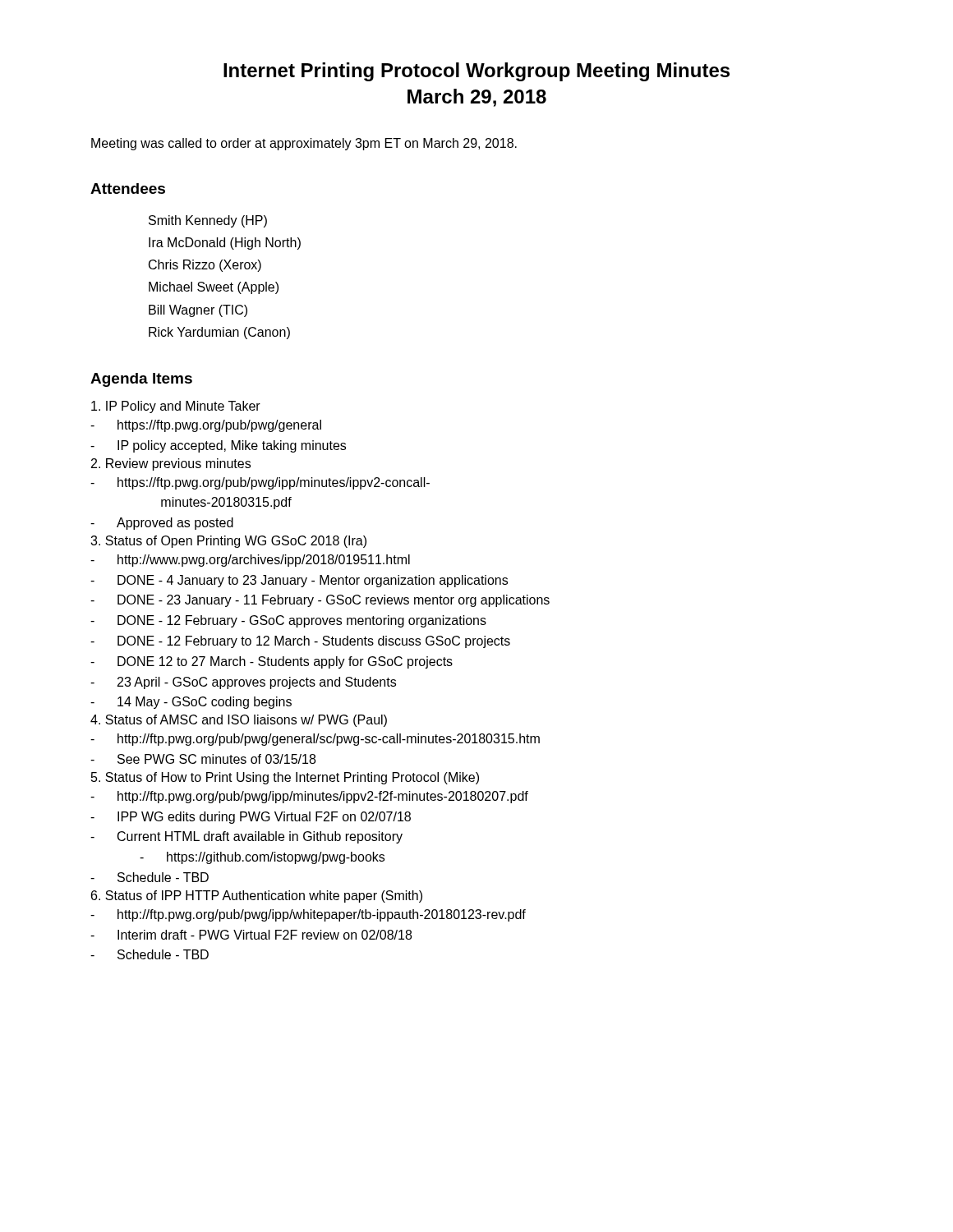The width and height of the screenshot is (953, 1232).
Task: Locate the list item with the text "Chris Rizzo (Xerox)"
Action: click(205, 265)
